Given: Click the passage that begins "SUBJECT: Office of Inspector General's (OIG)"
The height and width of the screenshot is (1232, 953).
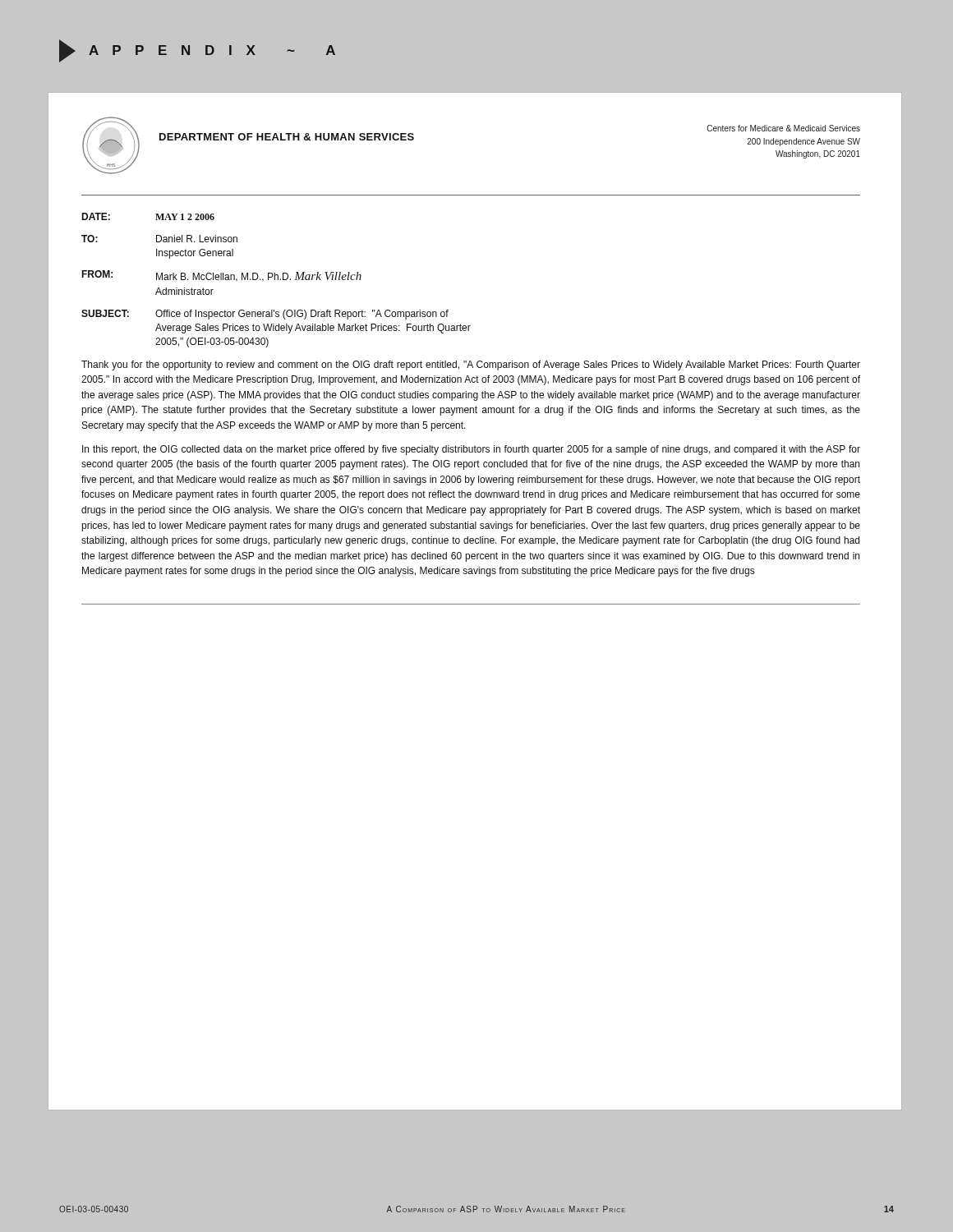Looking at the screenshot, I should 471,328.
